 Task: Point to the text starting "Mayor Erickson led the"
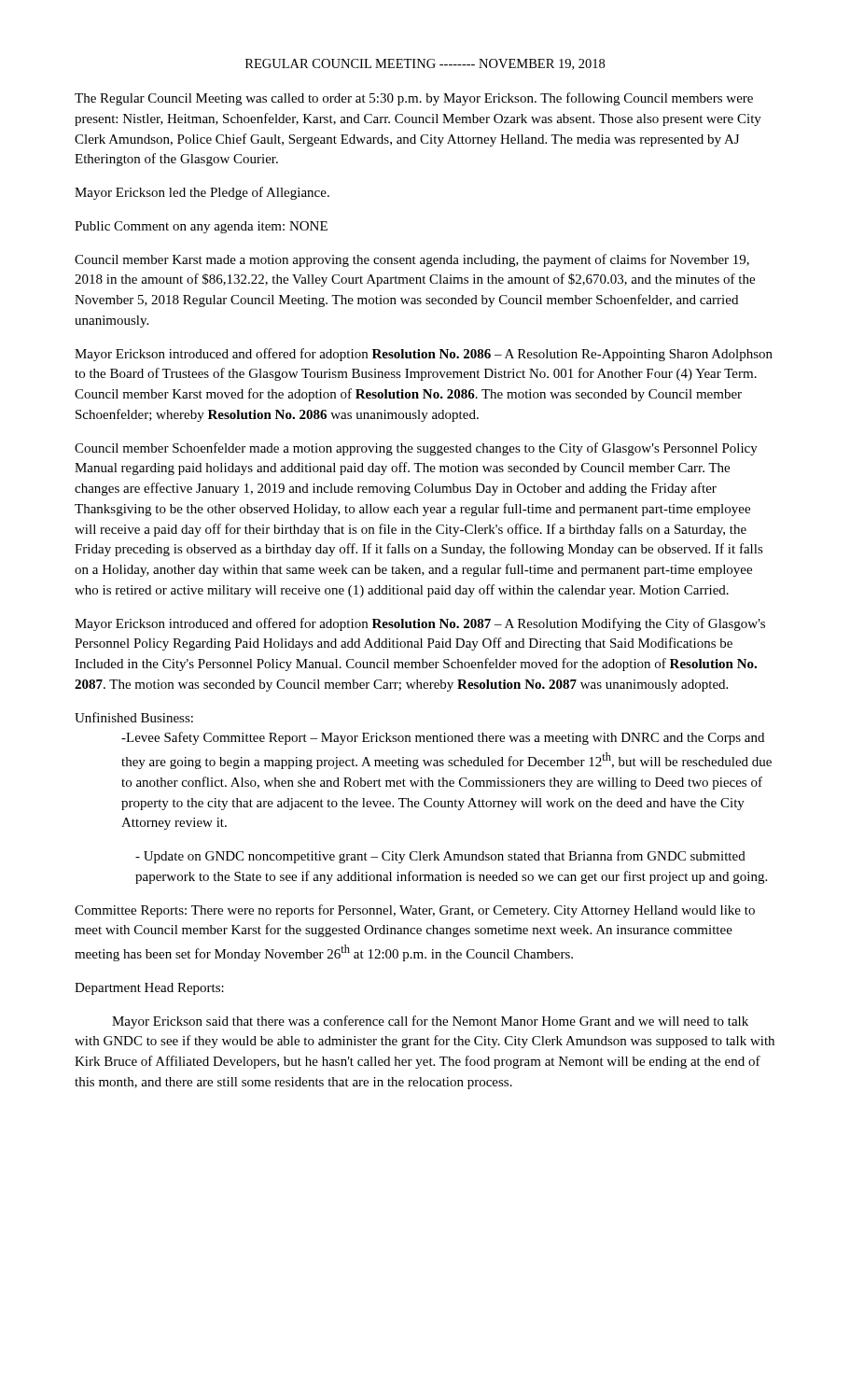tap(202, 193)
